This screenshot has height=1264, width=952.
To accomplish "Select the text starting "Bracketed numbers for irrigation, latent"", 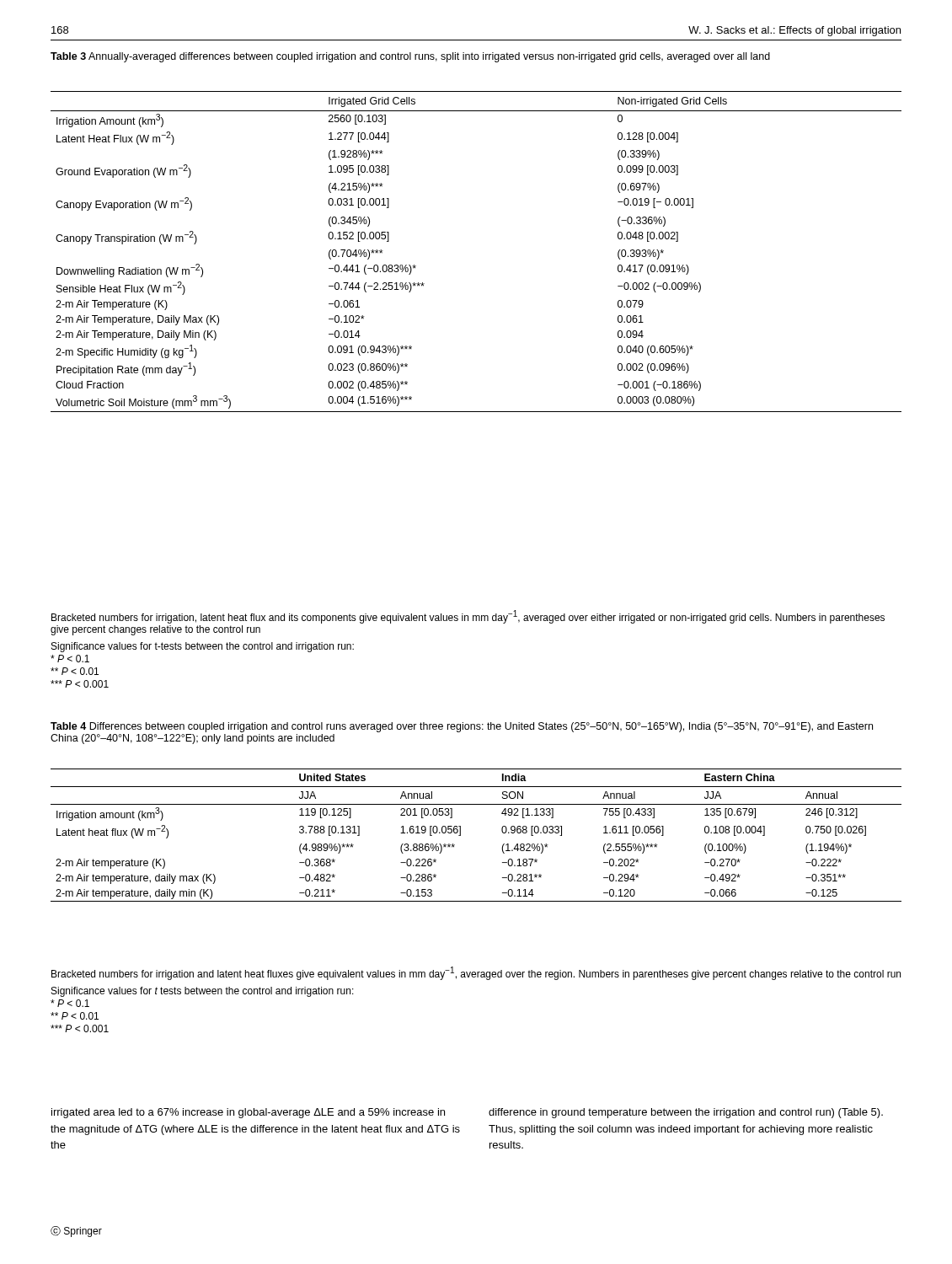I will [x=468, y=617].
